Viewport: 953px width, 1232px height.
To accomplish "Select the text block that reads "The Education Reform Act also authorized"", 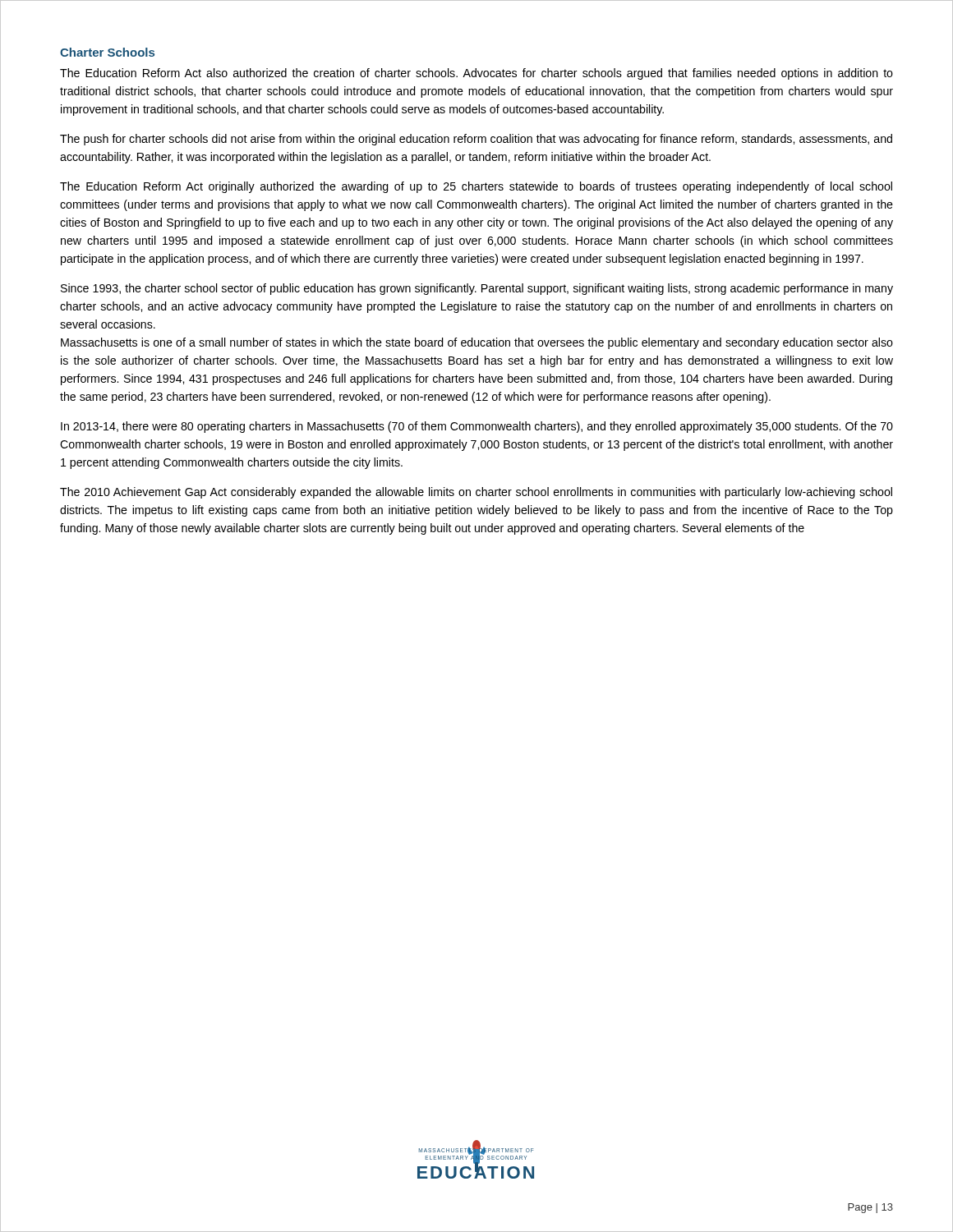I will [x=476, y=91].
